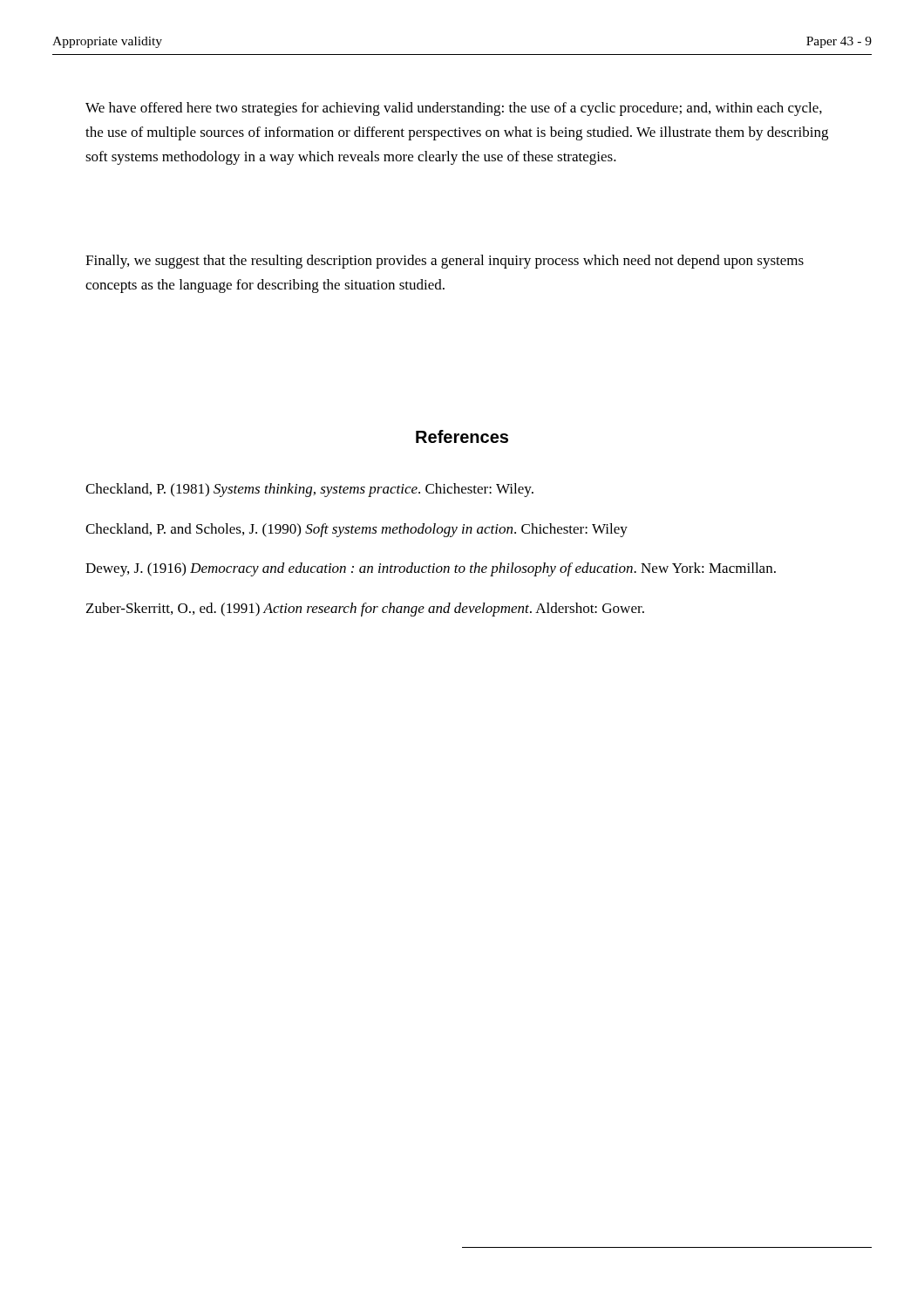924x1308 pixels.
Task: Select the block starting "Dewey, J. (1916) Democracy and education : an"
Action: click(431, 568)
